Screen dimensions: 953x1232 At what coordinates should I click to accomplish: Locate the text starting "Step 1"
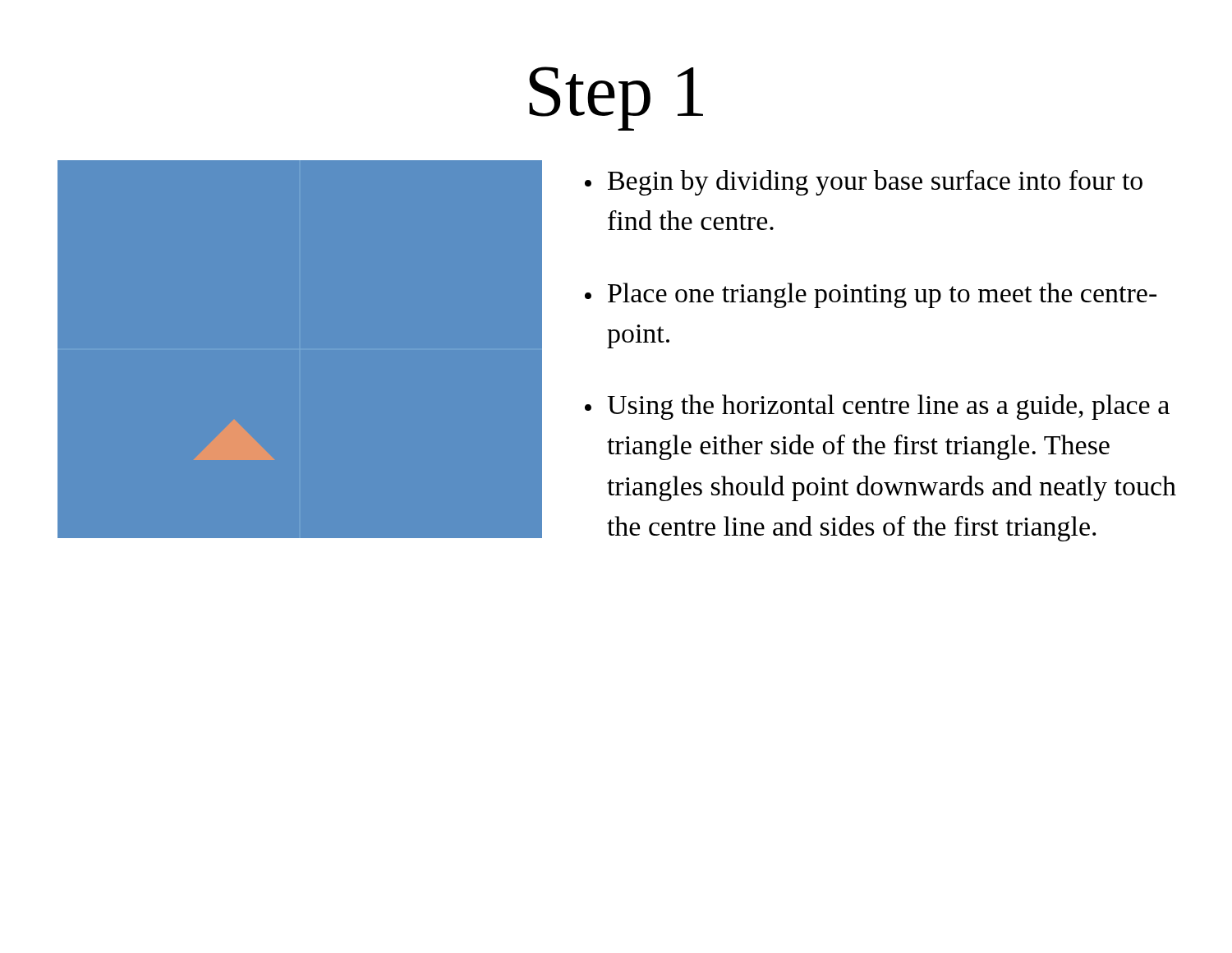(x=616, y=91)
